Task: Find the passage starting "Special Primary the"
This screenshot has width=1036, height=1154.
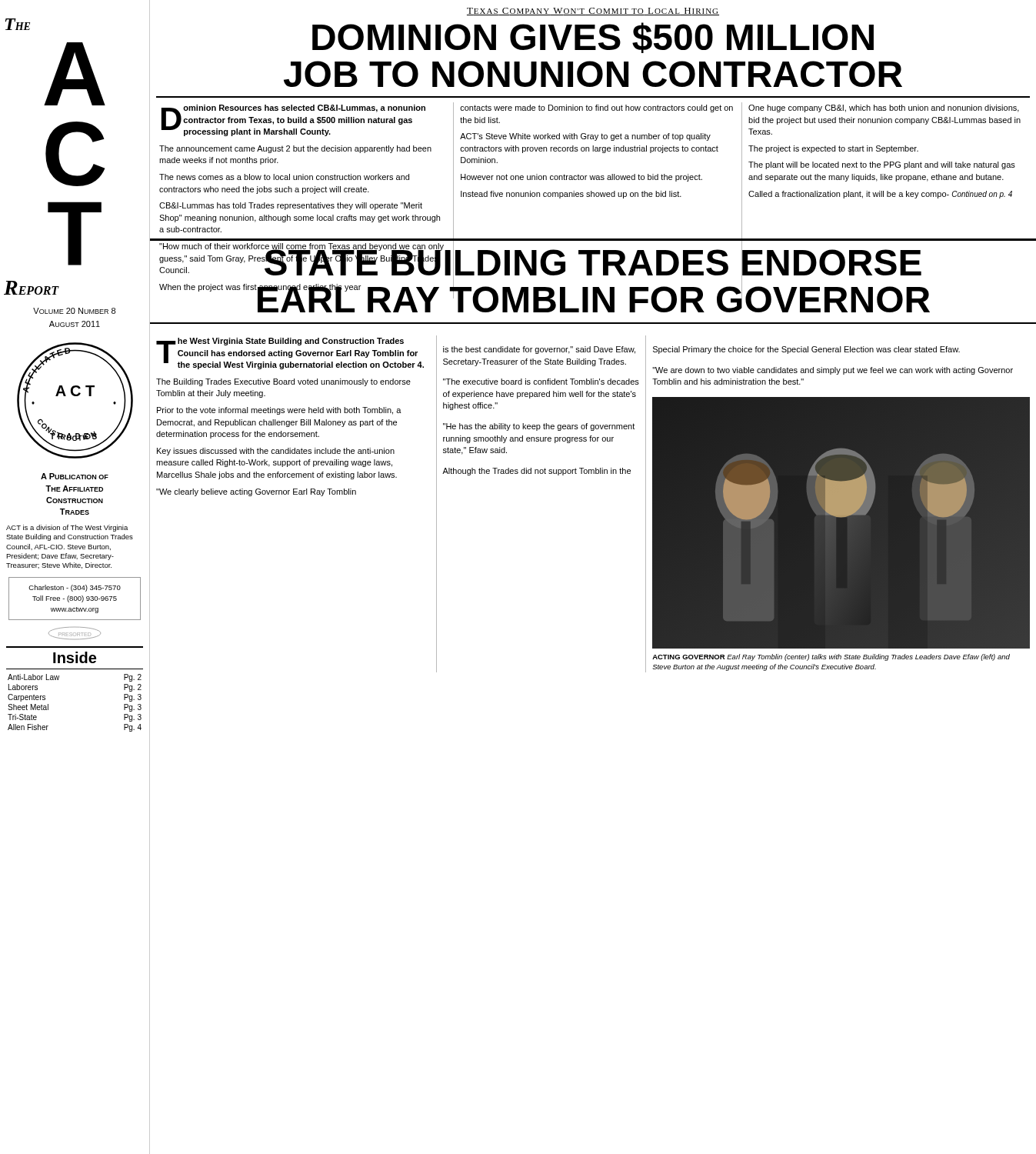Action: pyautogui.click(x=841, y=508)
